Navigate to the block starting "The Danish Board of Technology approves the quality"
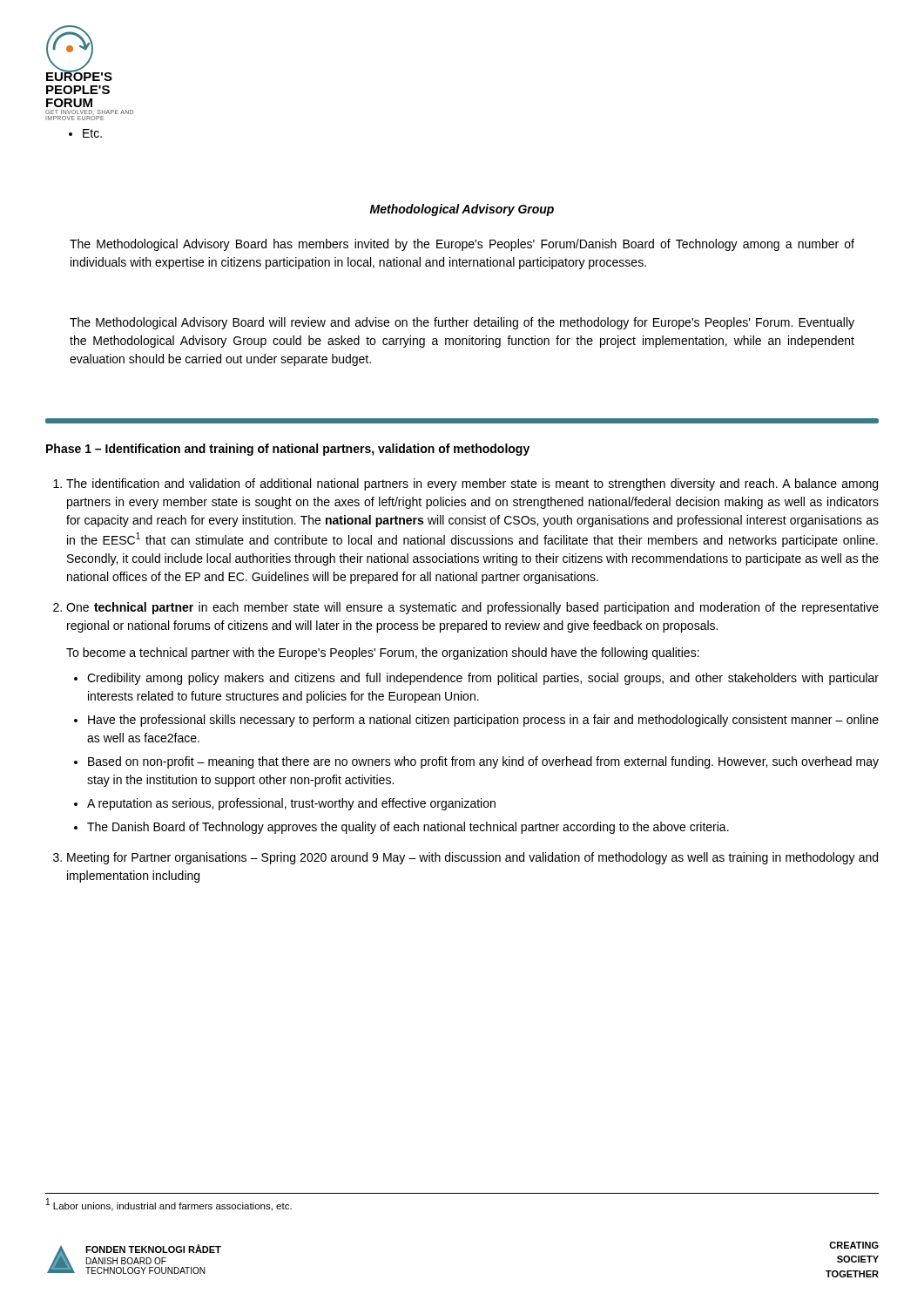This screenshot has height=1307, width=924. 408,827
